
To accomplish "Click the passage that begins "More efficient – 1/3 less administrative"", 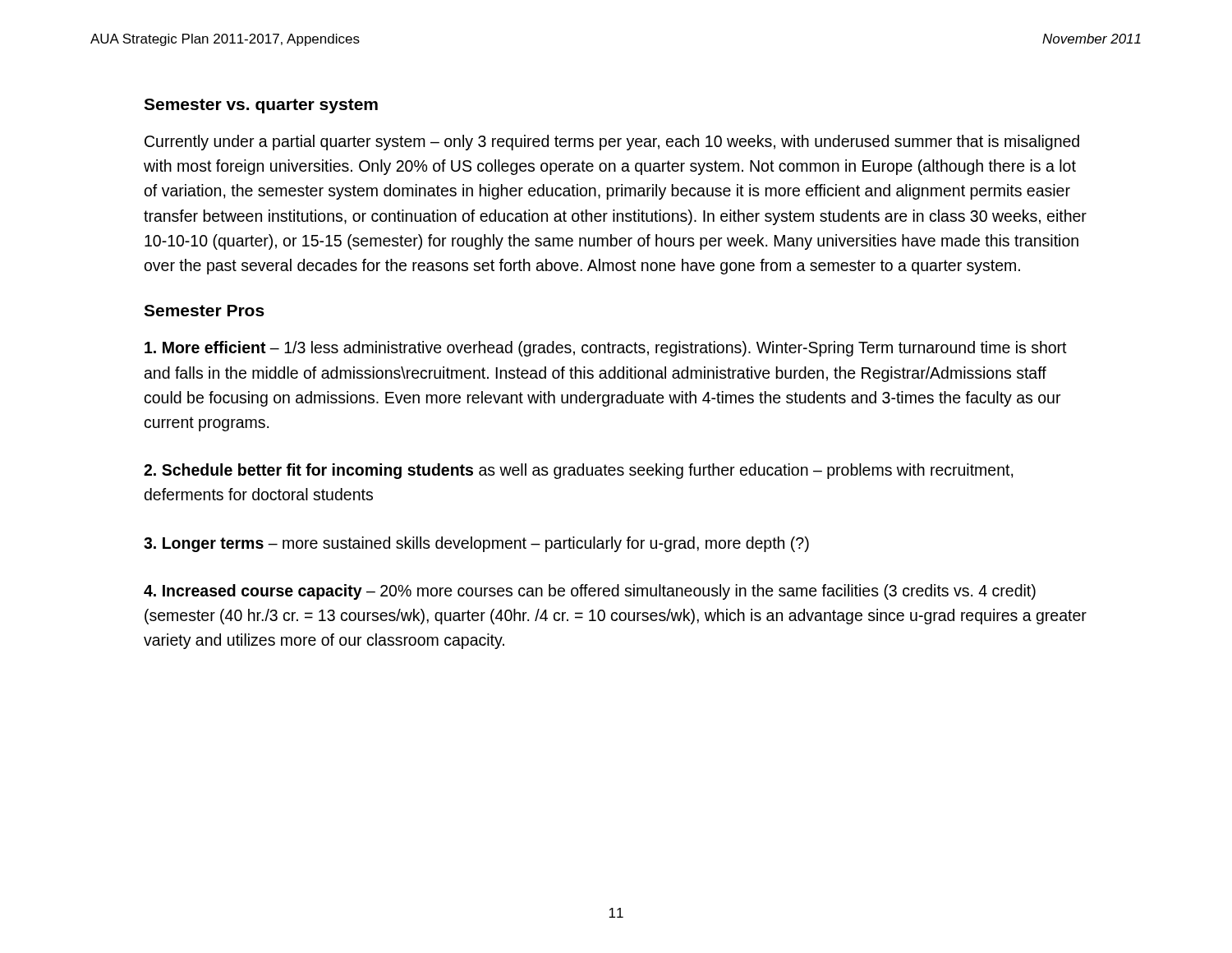I will (x=605, y=385).
